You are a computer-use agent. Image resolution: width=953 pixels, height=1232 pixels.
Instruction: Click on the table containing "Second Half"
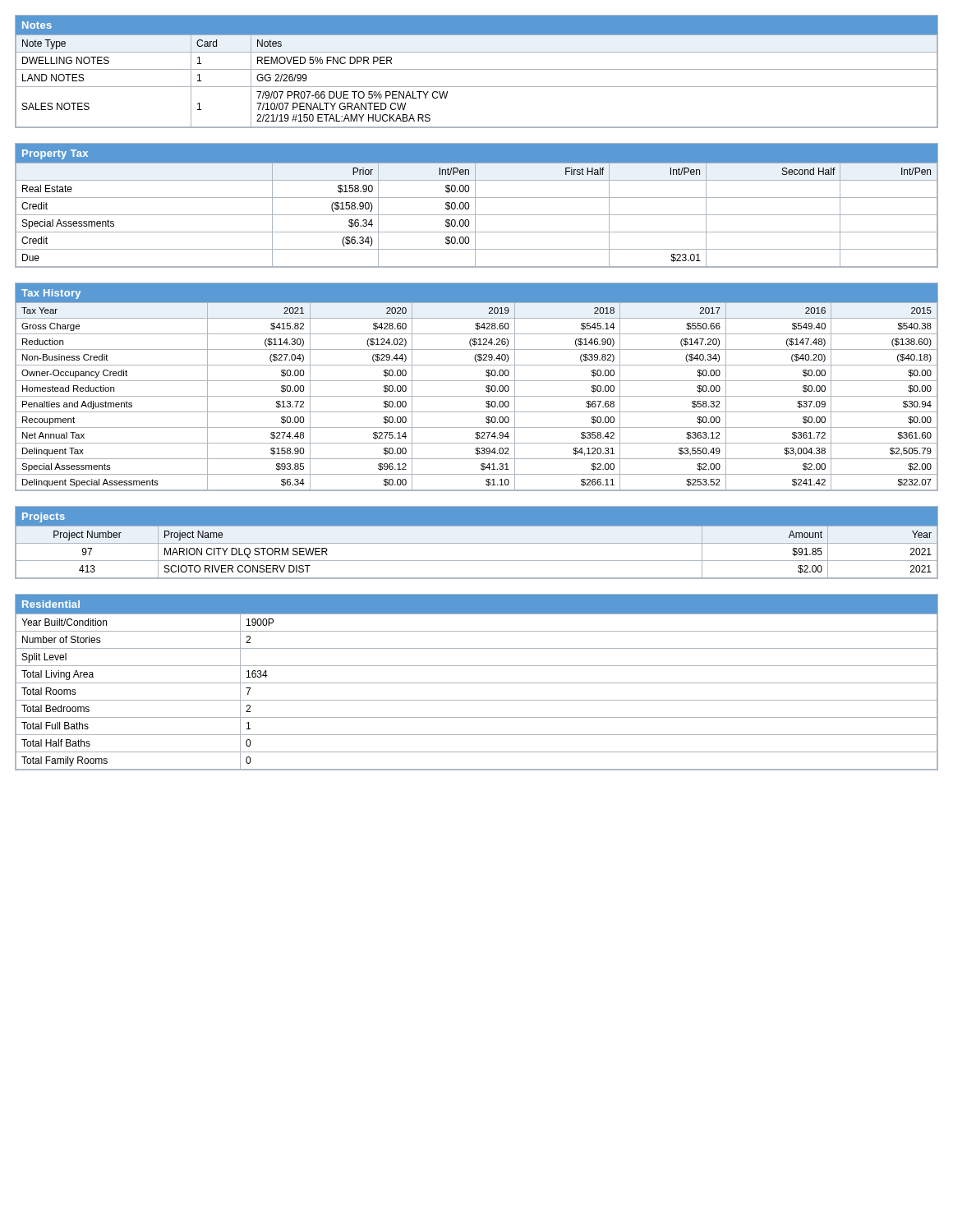(x=476, y=215)
